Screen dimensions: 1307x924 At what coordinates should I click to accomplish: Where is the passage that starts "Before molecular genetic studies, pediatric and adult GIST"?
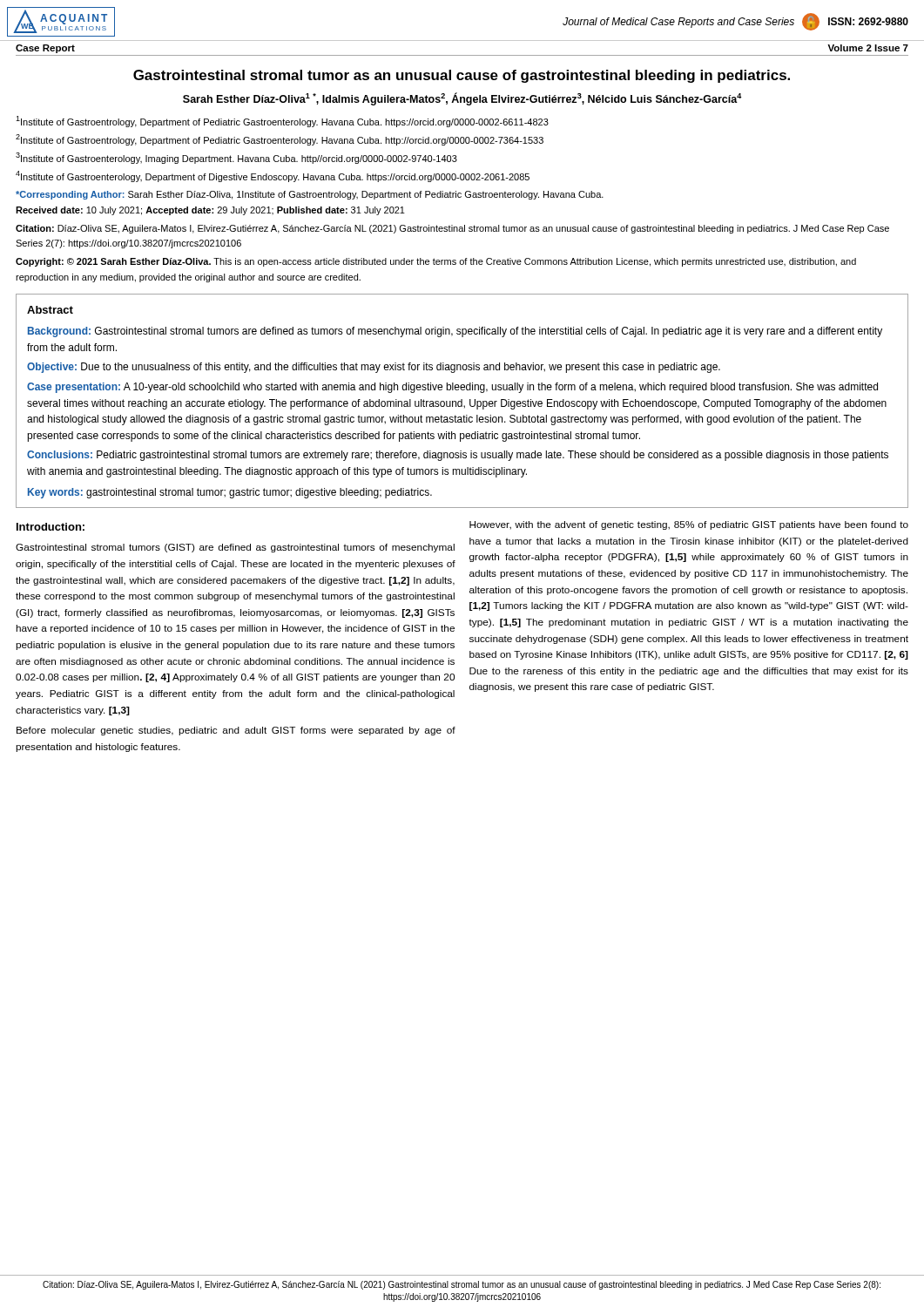(235, 738)
